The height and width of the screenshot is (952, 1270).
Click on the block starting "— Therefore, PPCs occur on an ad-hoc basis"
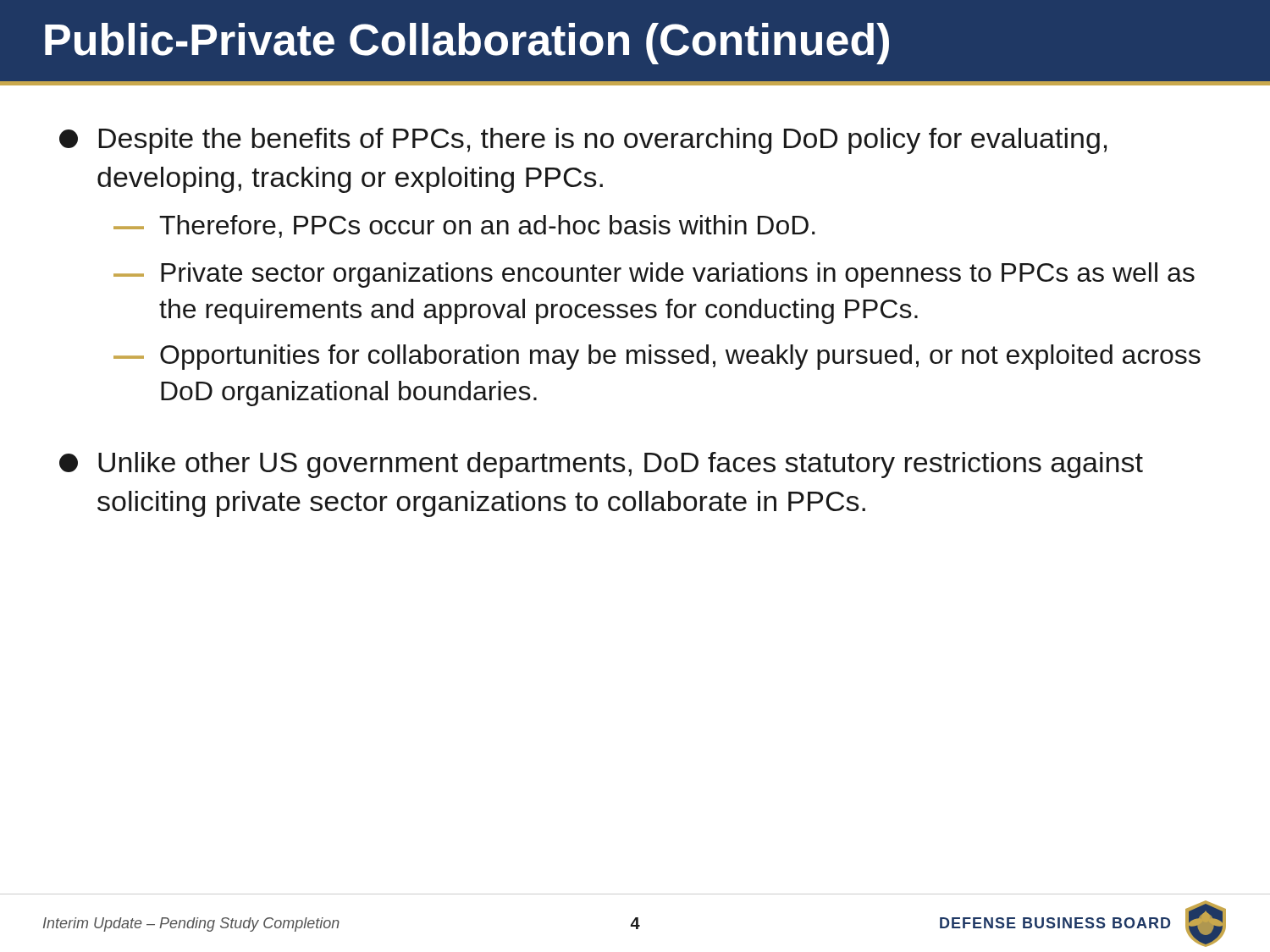pos(662,227)
